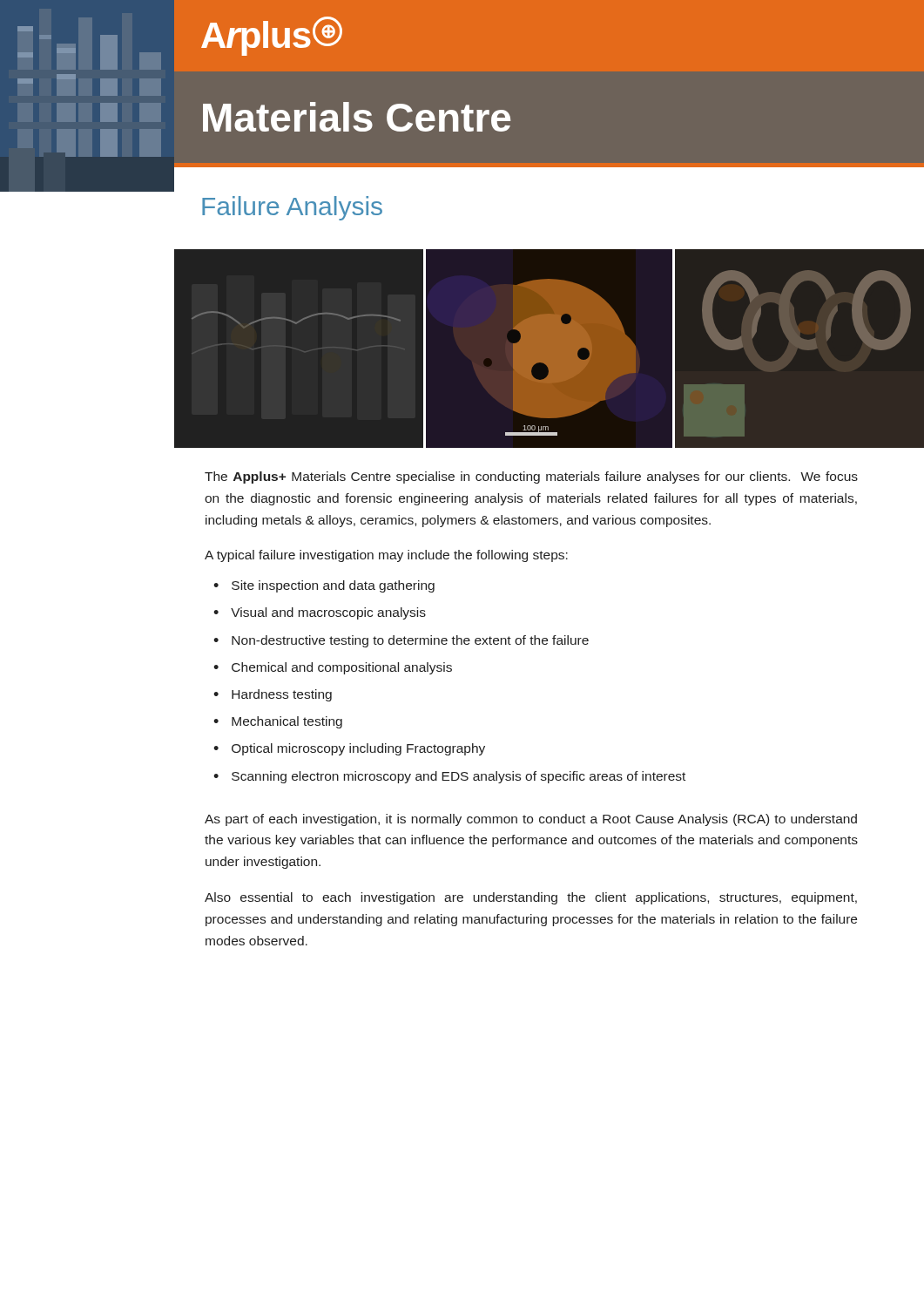The height and width of the screenshot is (1307, 924).
Task: Select the logo
Action: 549,36
